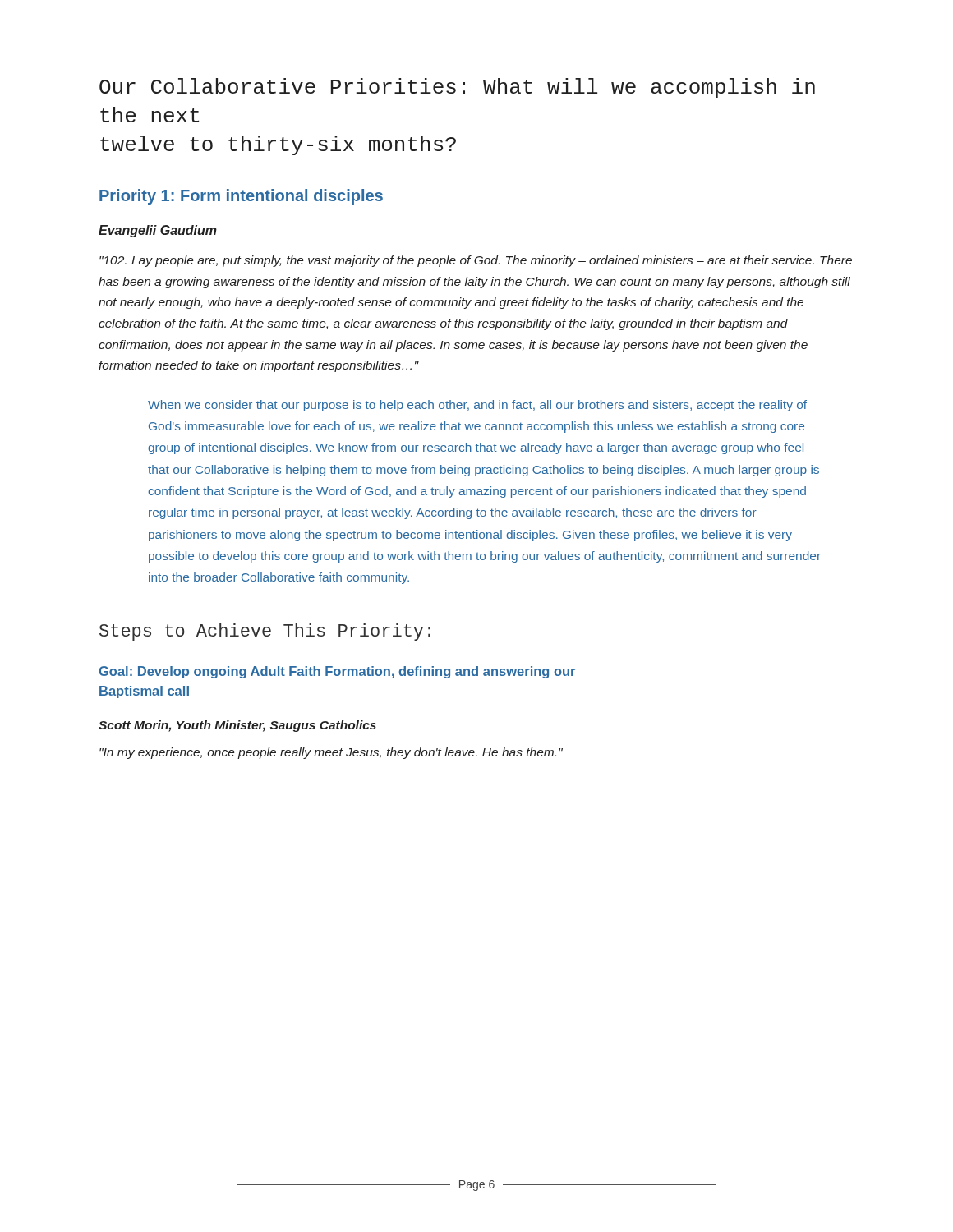Select the passage starting ""In my experience, once people really"
Image resolution: width=953 pixels, height=1232 pixels.
(330, 752)
